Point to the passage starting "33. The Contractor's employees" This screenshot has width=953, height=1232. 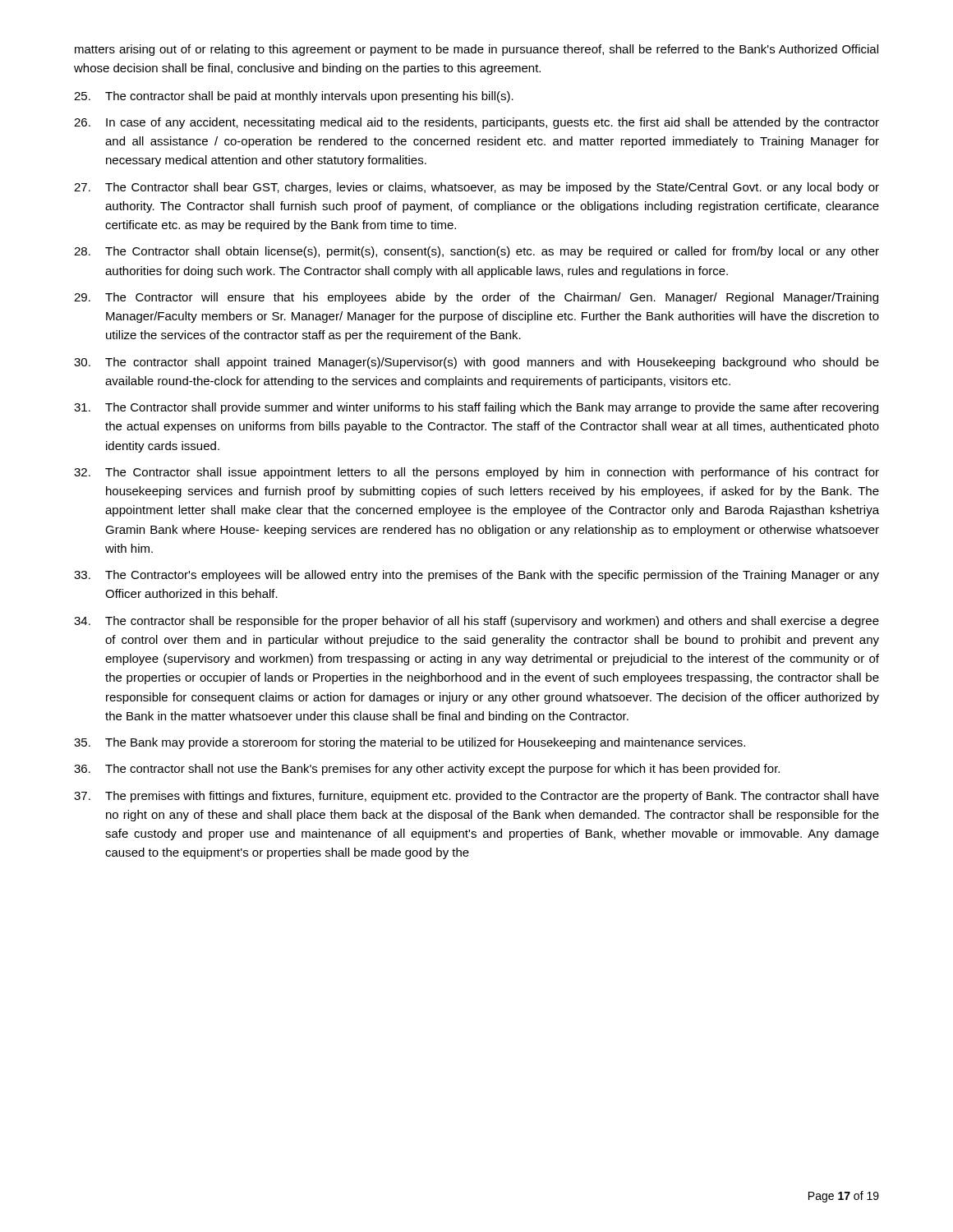coord(476,584)
